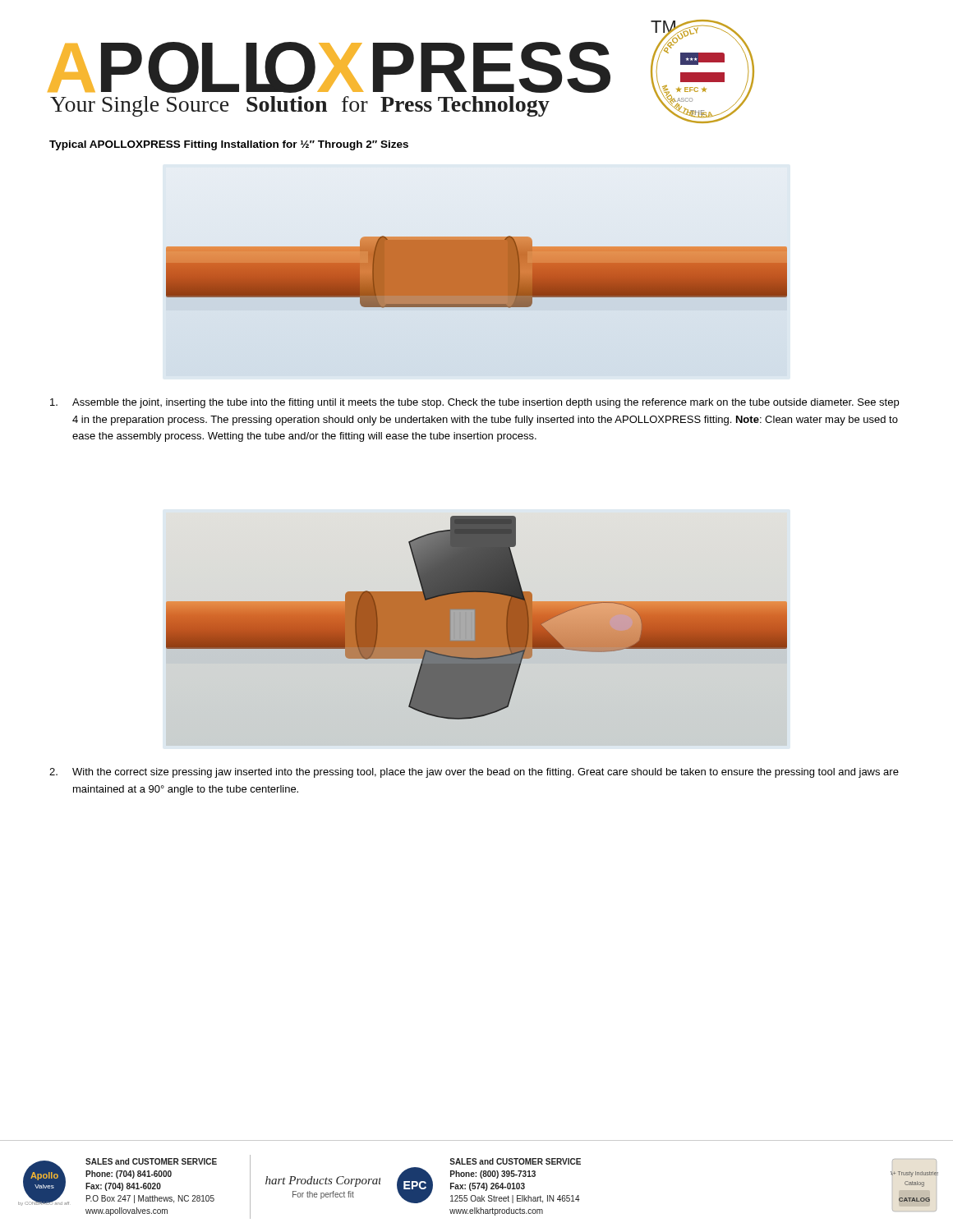This screenshot has width=953, height=1232.
Task: Navigate to the block starting "Typical APOLLOXPRESS Fitting Installation for"
Action: coord(229,144)
